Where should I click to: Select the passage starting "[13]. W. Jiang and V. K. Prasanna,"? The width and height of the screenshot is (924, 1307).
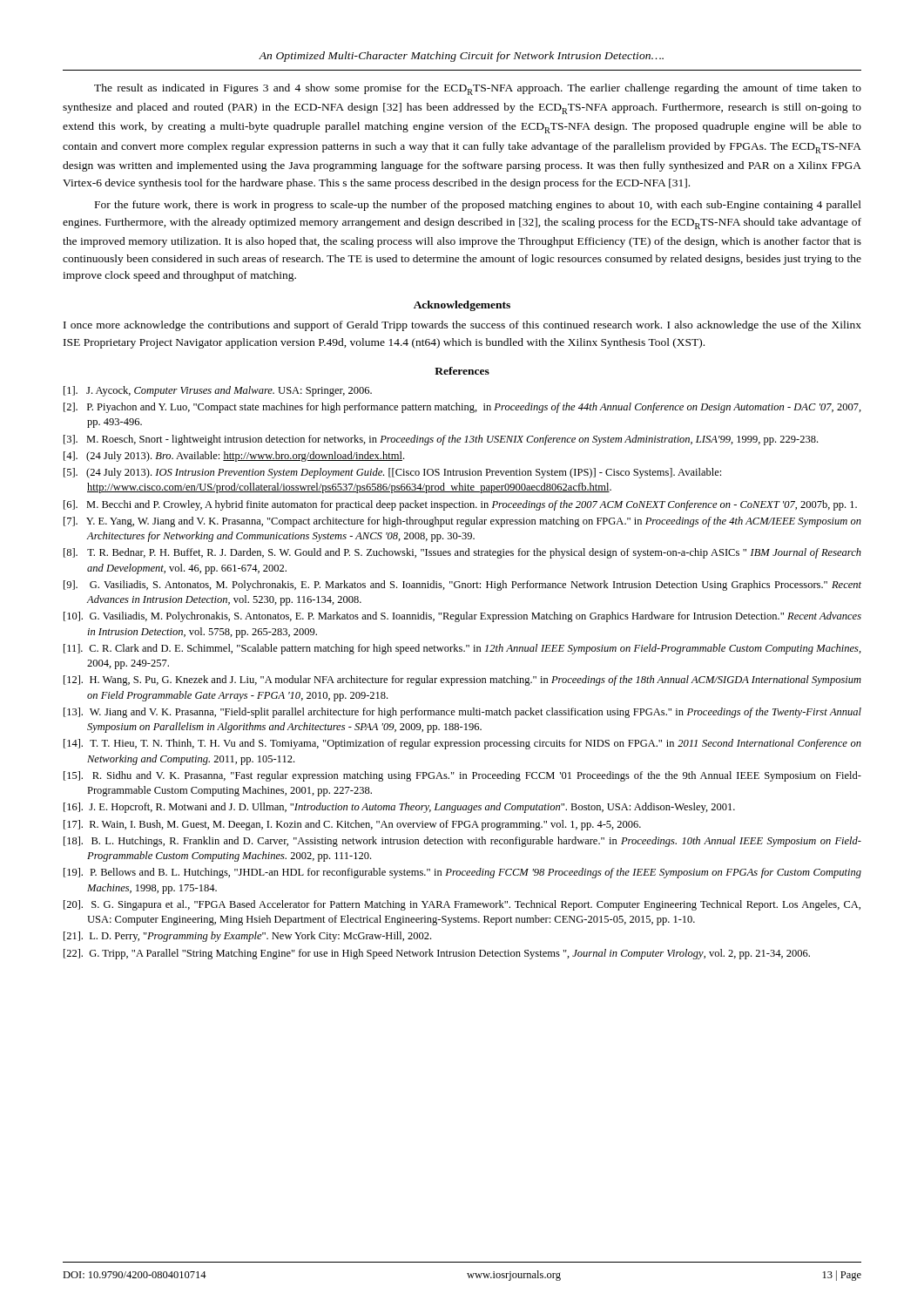[x=462, y=719]
